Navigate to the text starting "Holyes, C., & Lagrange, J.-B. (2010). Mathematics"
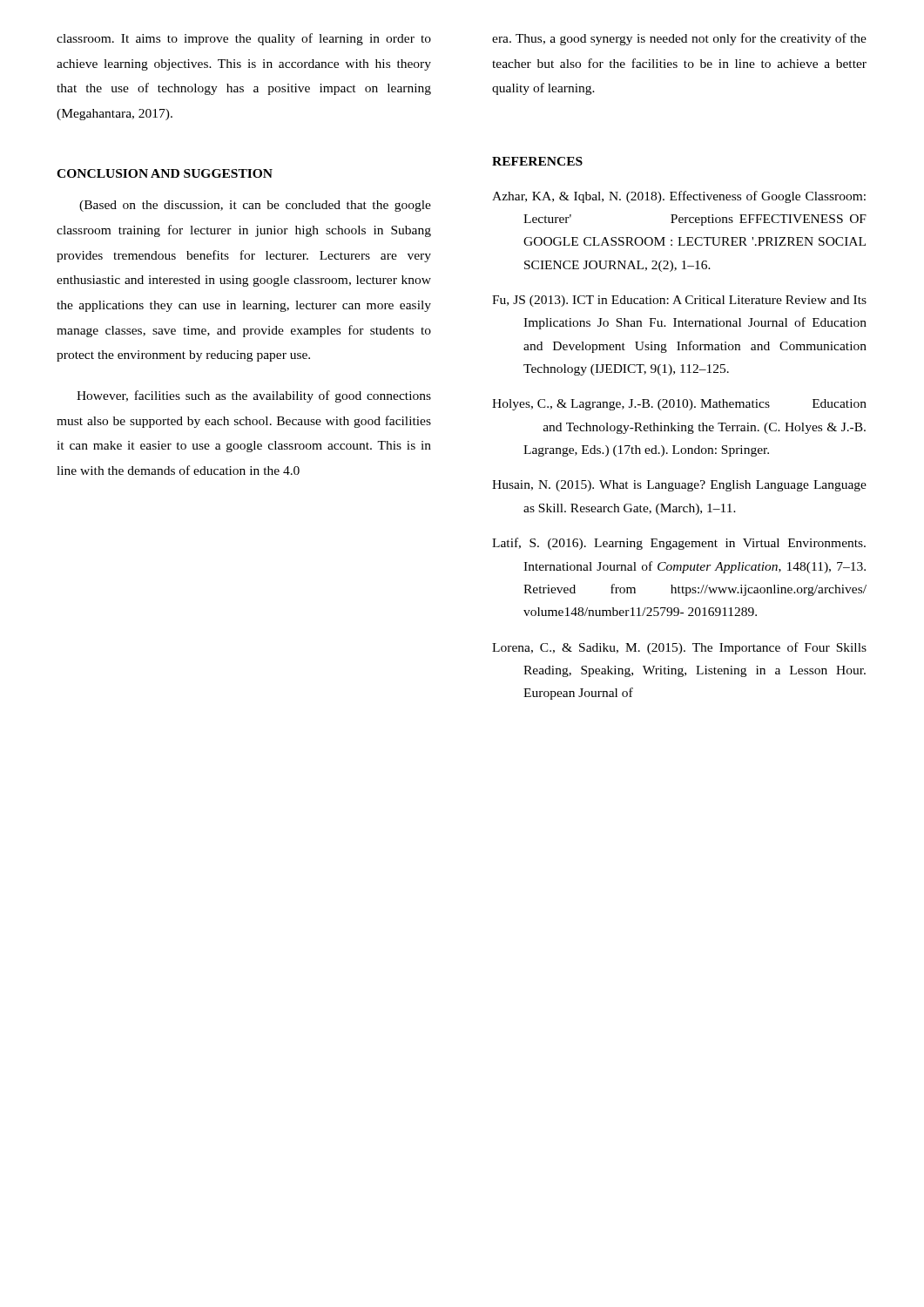This screenshot has width=924, height=1307. 679,426
